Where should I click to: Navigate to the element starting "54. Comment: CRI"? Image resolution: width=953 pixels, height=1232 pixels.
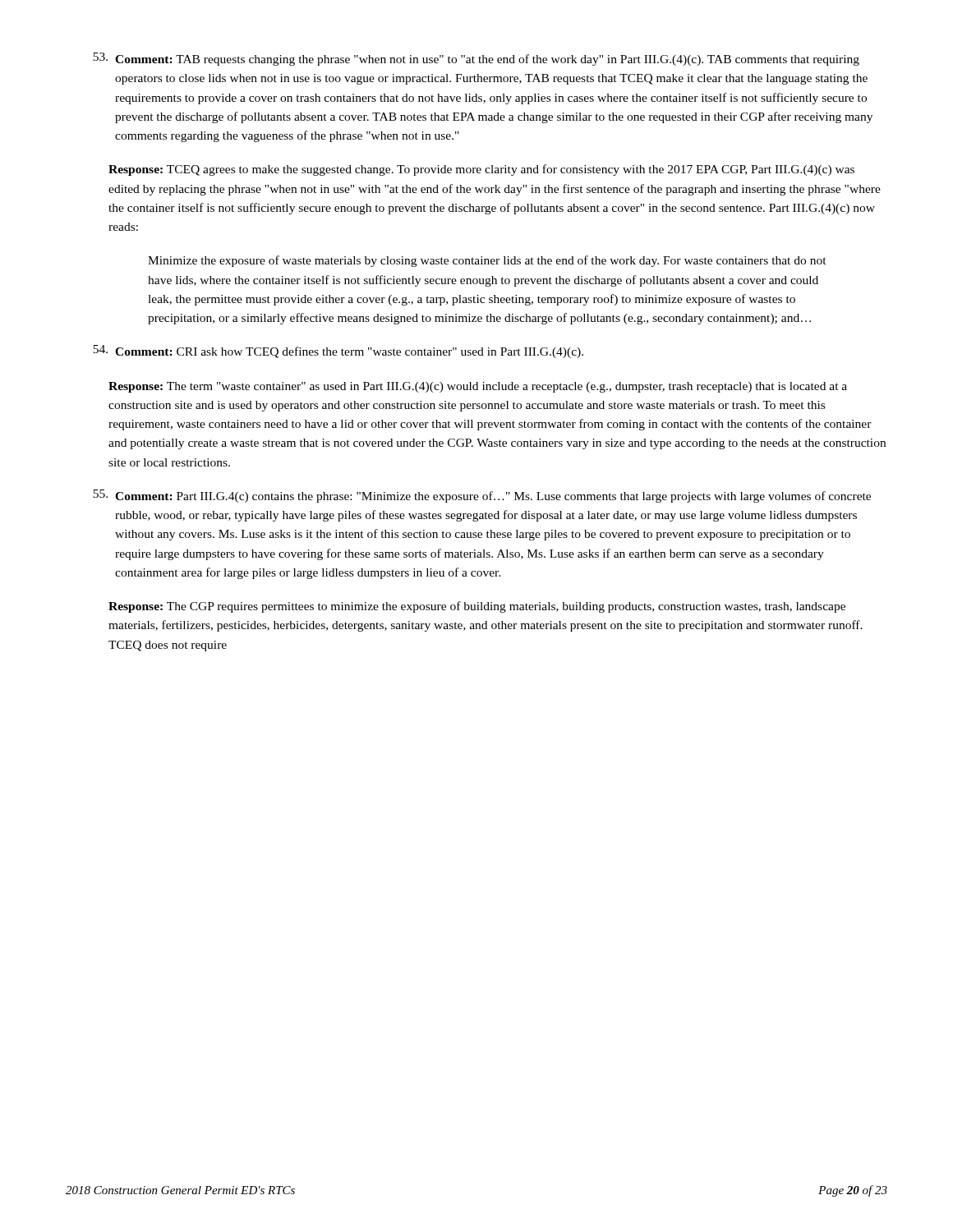(x=476, y=351)
